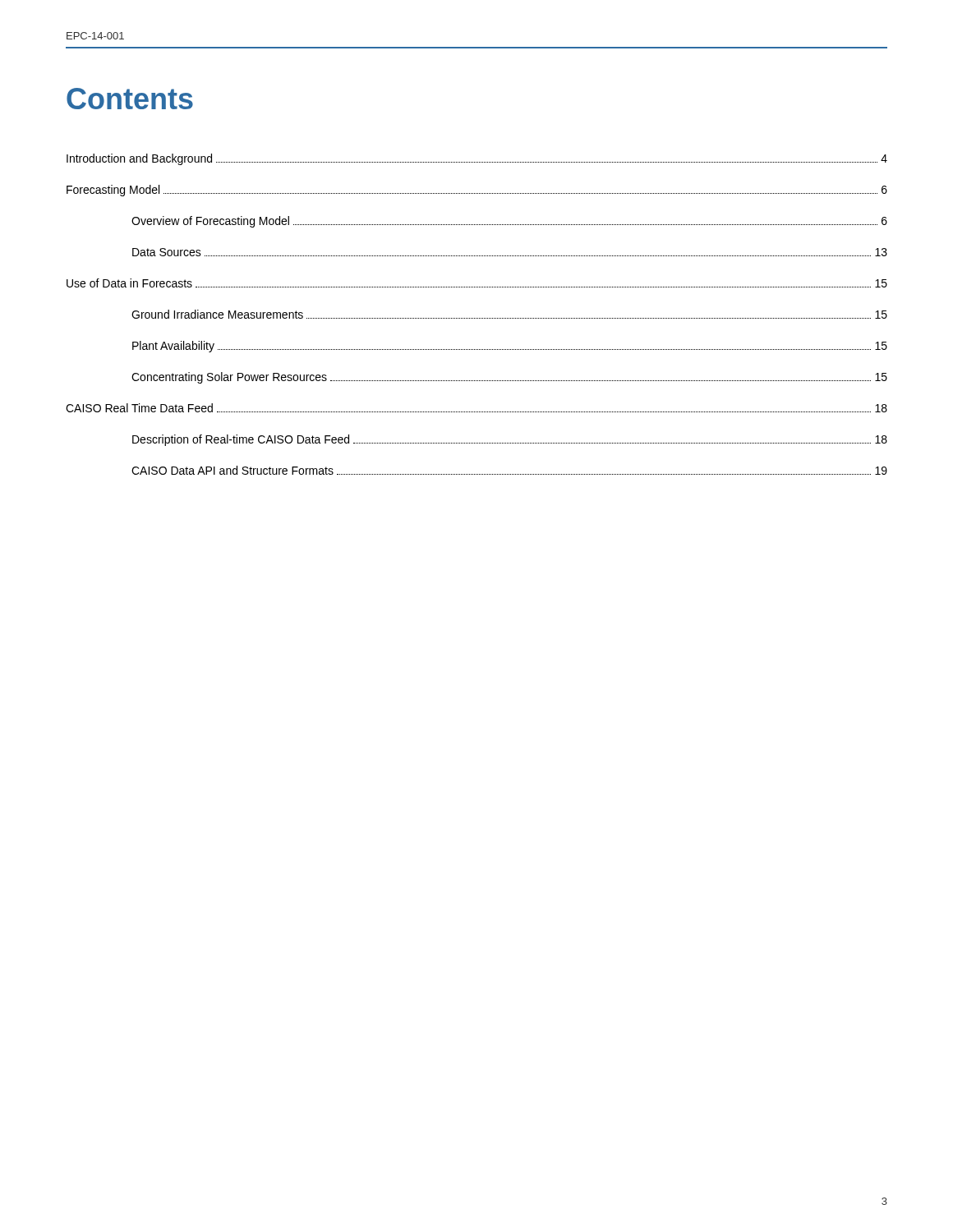The height and width of the screenshot is (1232, 953).
Task: Find the list item containing "Data Sources 13"
Action: pyautogui.click(x=509, y=252)
